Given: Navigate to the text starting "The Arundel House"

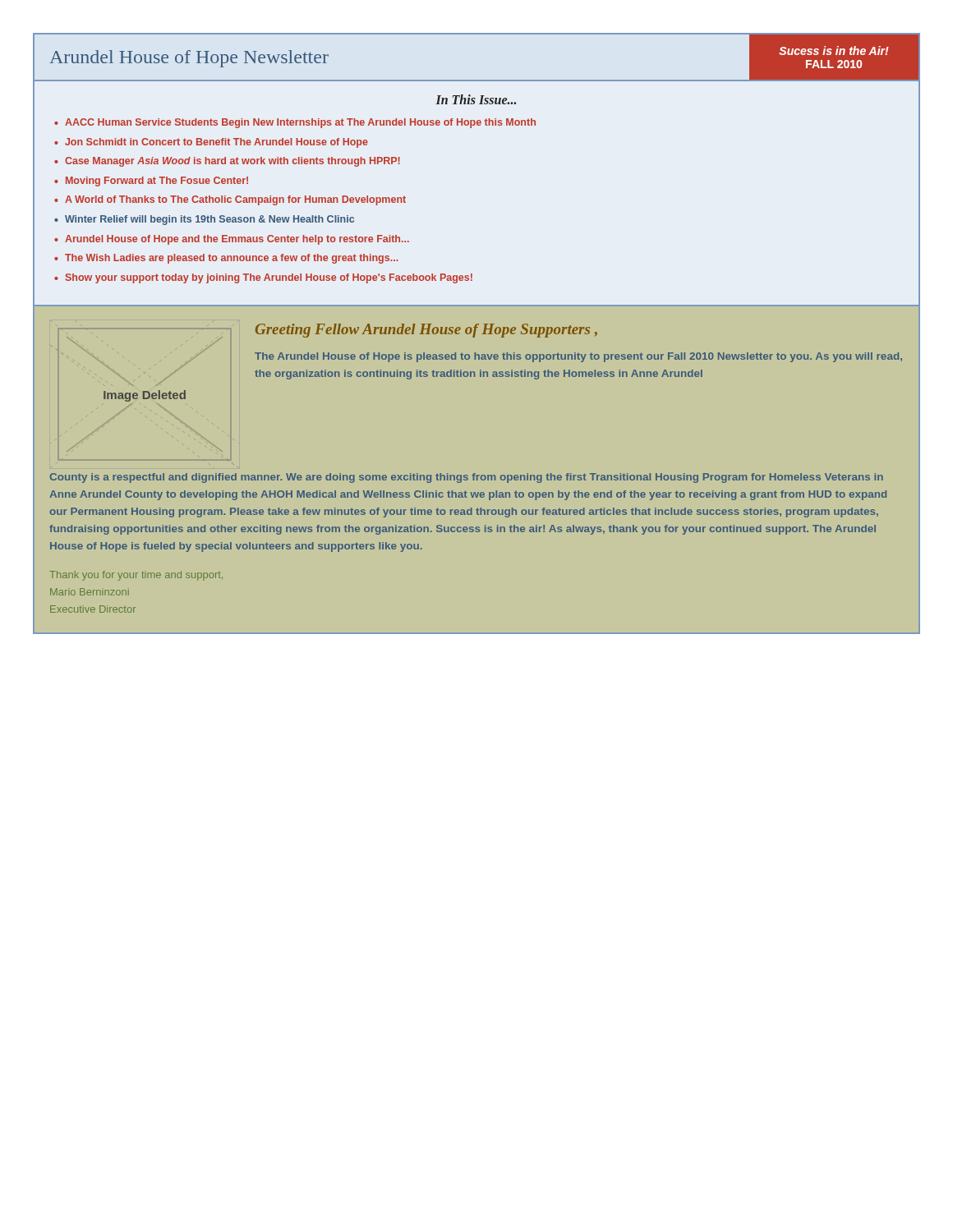Looking at the screenshot, I should [579, 365].
